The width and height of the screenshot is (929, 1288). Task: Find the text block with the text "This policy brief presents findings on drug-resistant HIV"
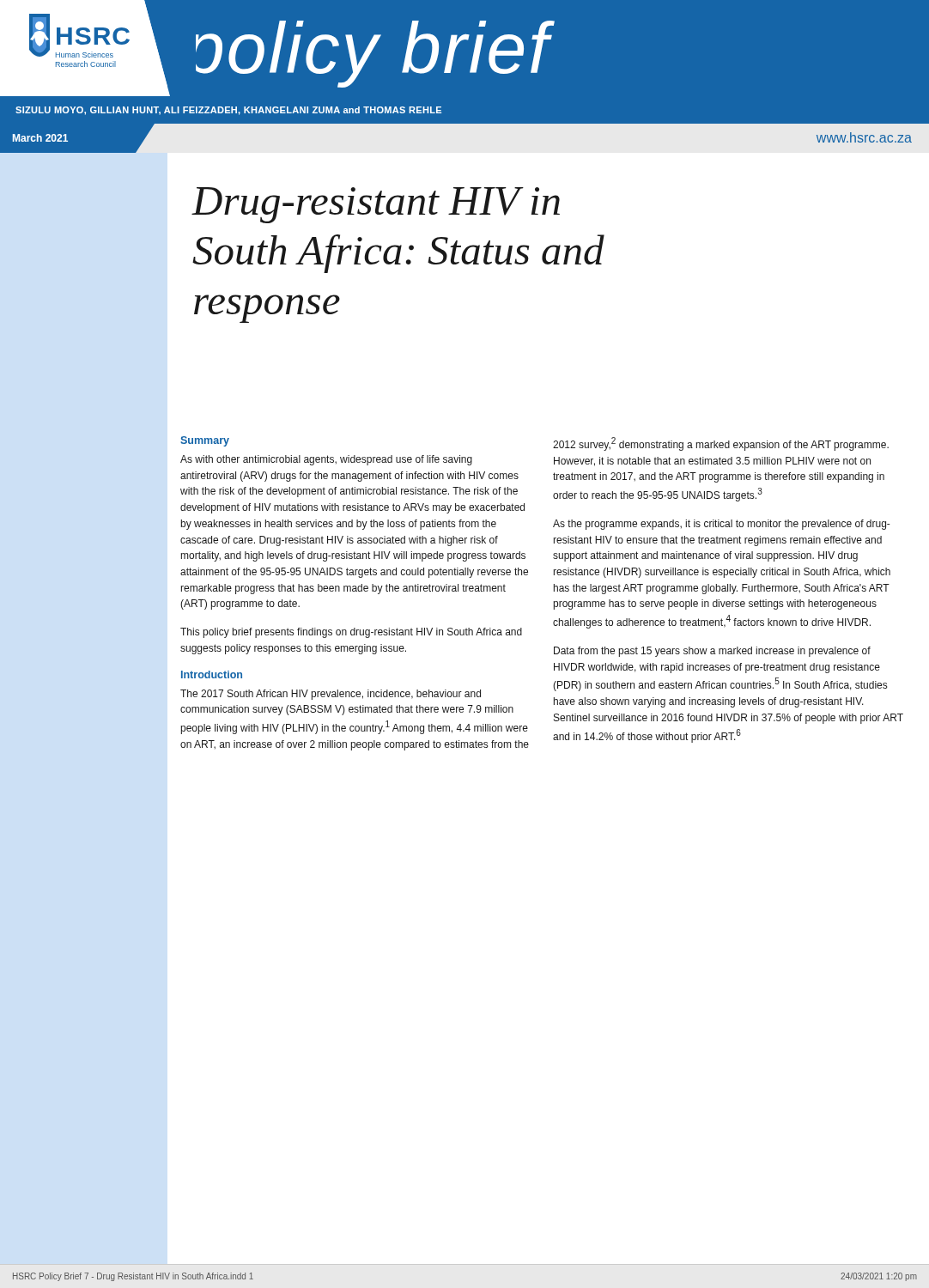tap(351, 640)
